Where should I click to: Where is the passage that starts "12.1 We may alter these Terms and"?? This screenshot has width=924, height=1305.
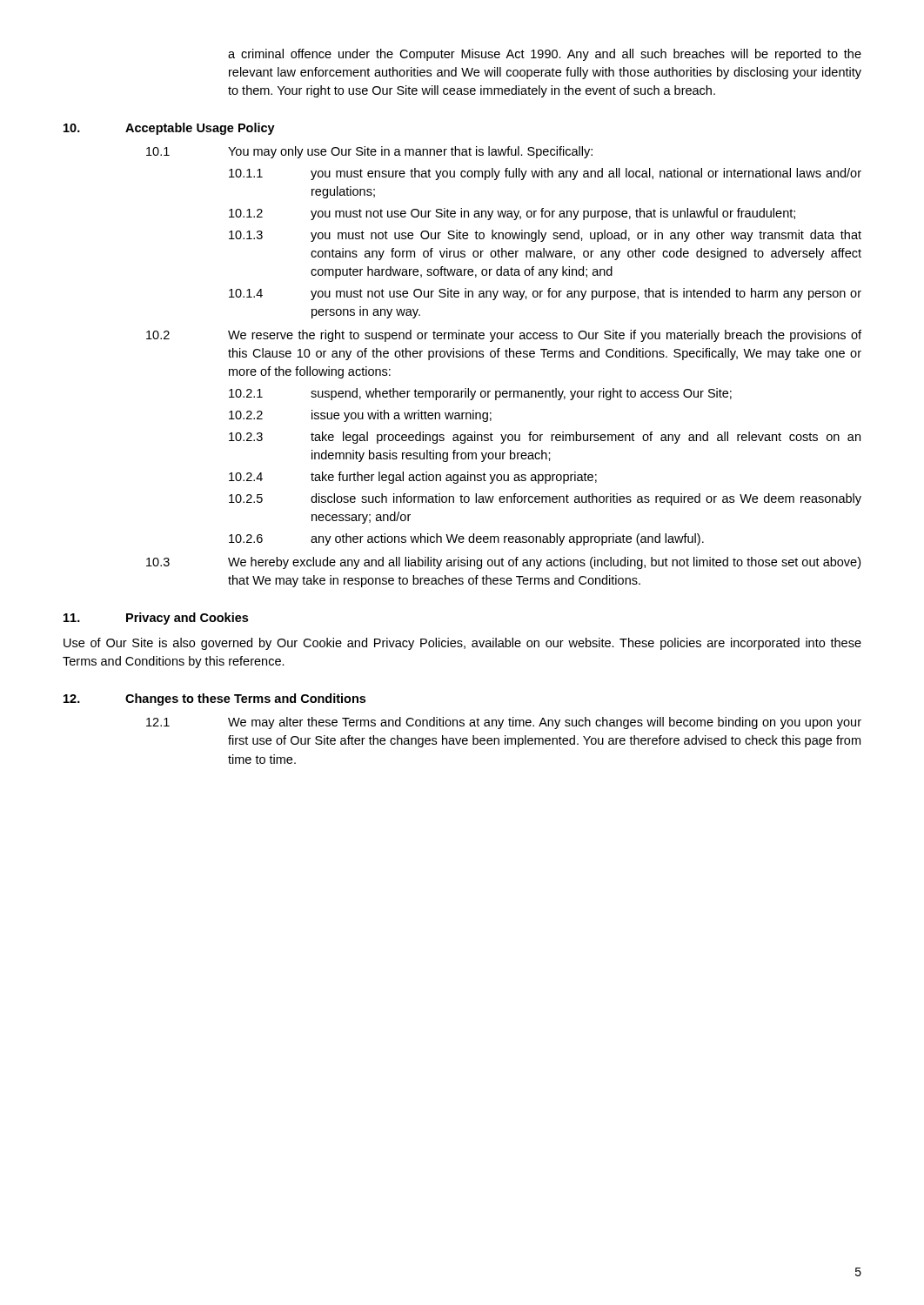[503, 741]
